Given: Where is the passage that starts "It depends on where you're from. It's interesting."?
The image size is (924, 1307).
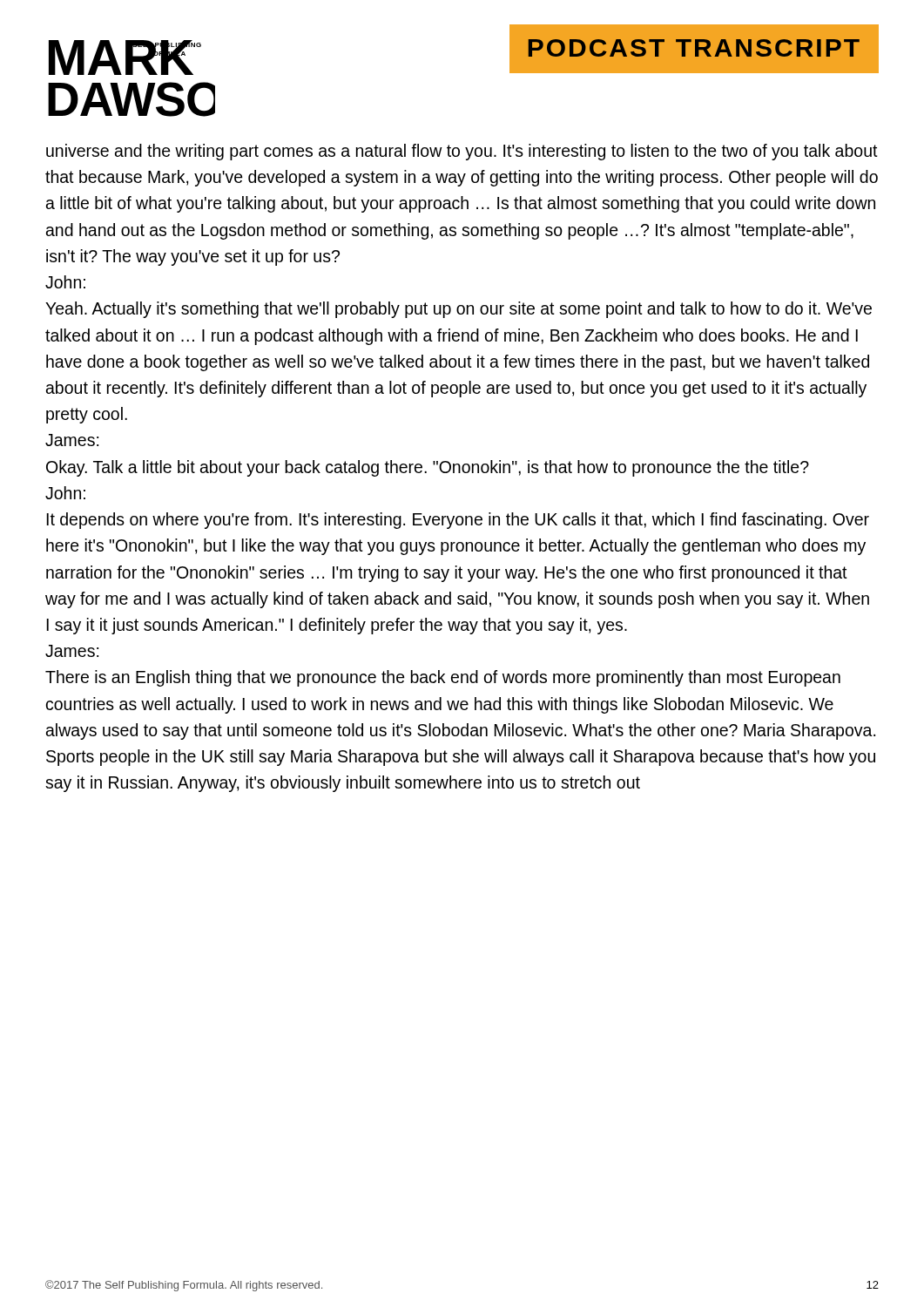Looking at the screenshot, I should click(458, 572).
